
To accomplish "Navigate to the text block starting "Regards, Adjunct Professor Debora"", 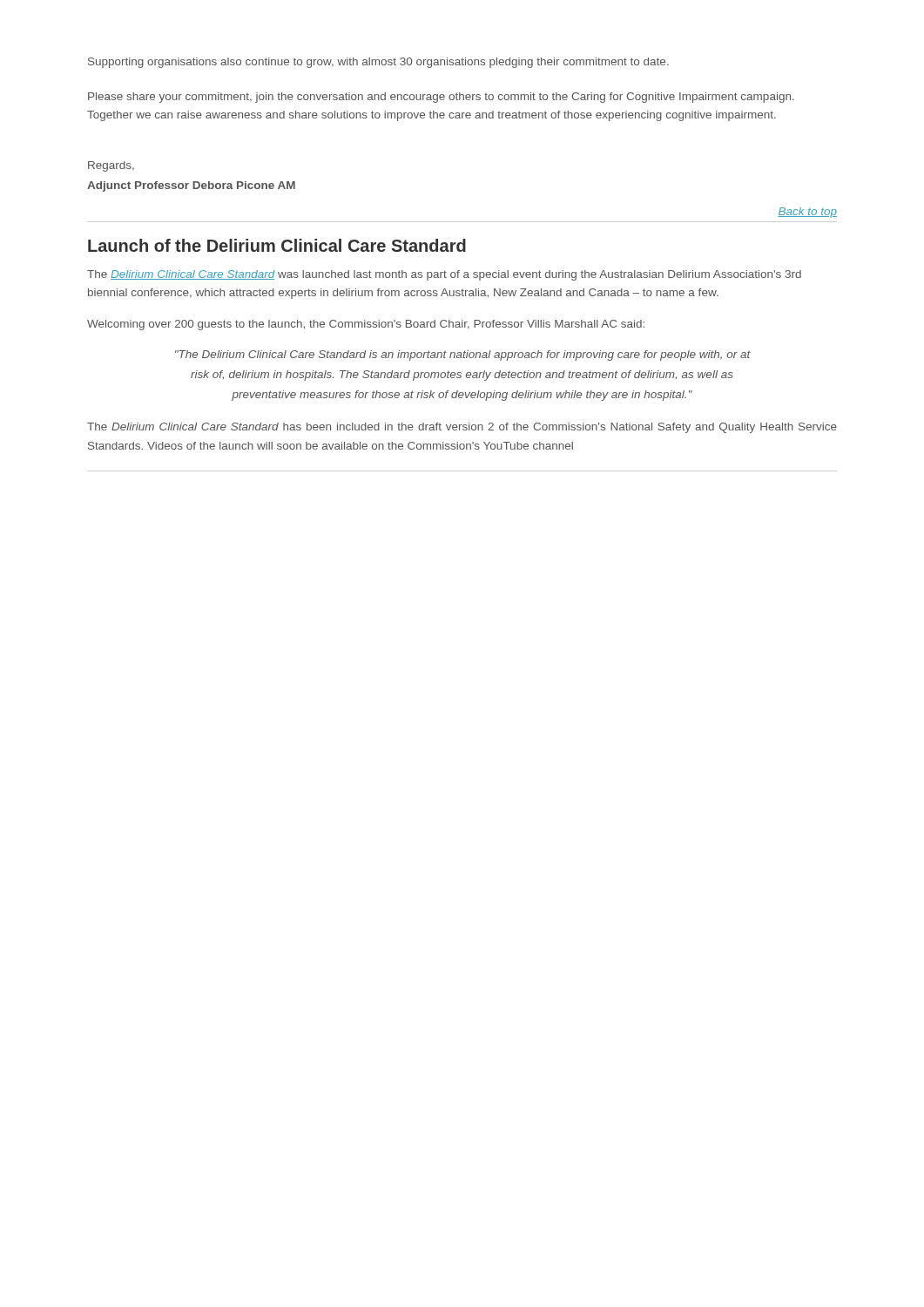I will (191, 175).
